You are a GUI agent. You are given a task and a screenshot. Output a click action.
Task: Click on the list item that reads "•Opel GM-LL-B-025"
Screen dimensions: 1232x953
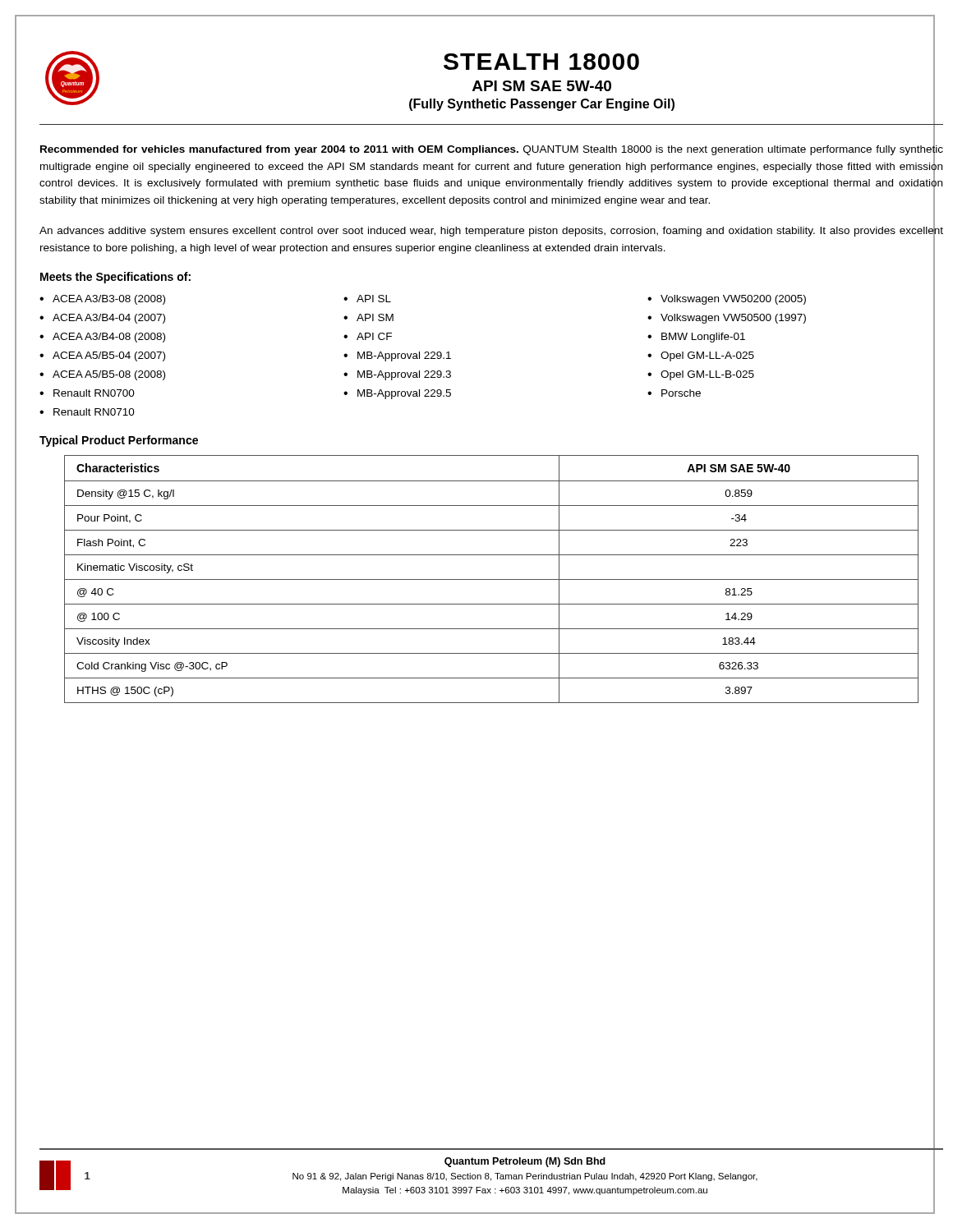(x=701, y=375)
